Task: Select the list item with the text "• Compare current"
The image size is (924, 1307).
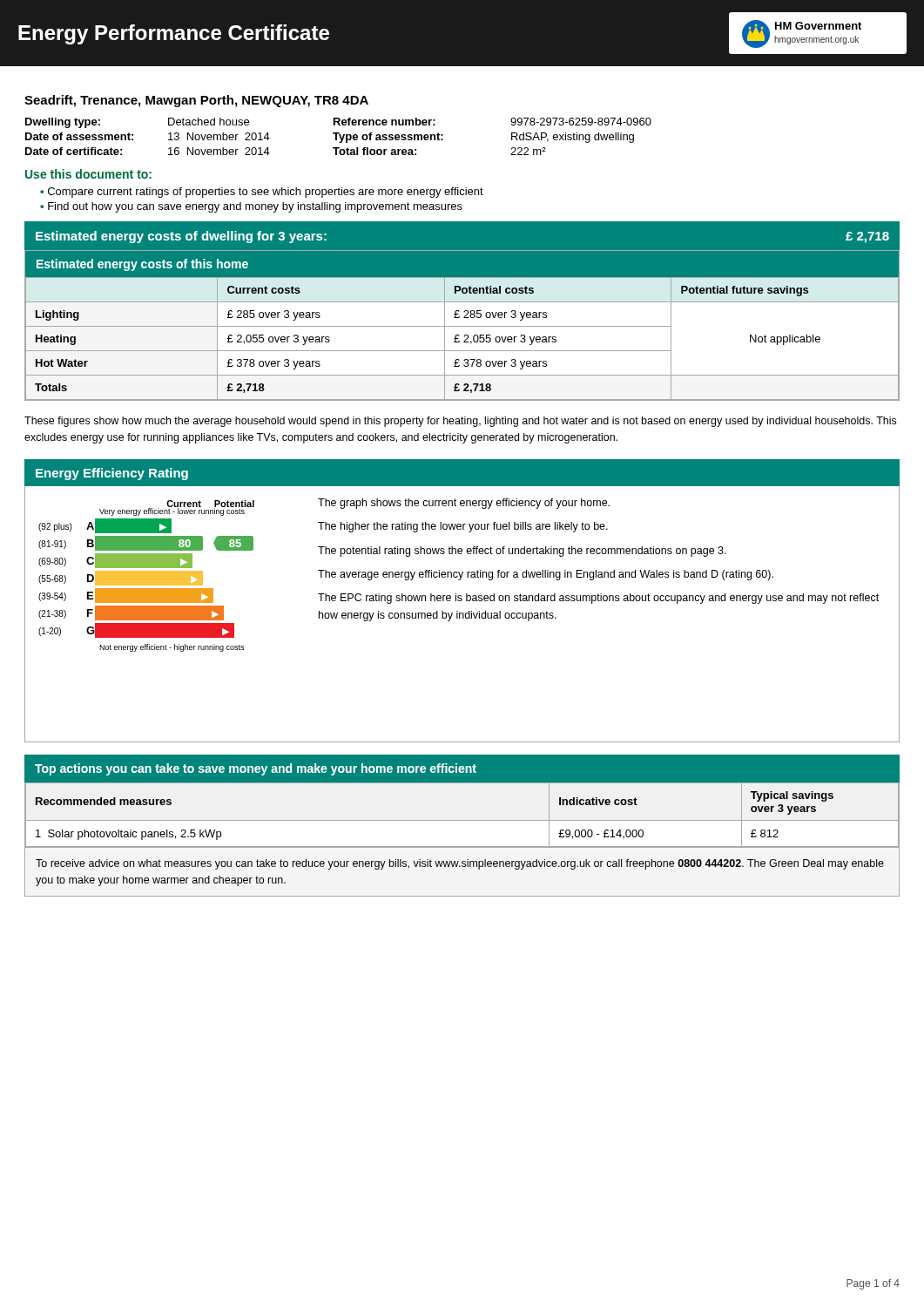Action: [x=262, y=191]
